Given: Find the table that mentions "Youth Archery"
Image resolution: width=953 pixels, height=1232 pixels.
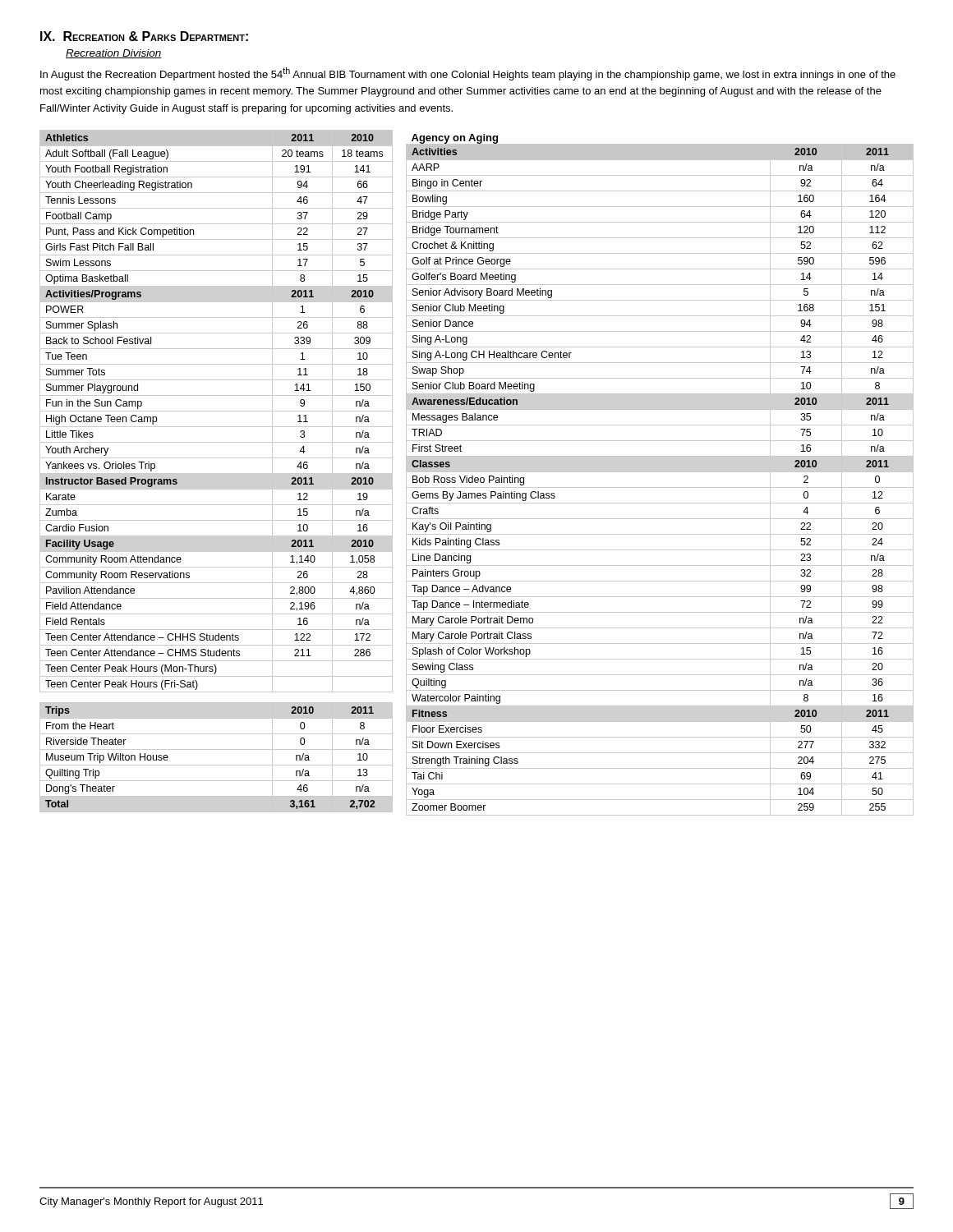Looking at the screenshot, I should pyautogui.click(x=216, y=471).
